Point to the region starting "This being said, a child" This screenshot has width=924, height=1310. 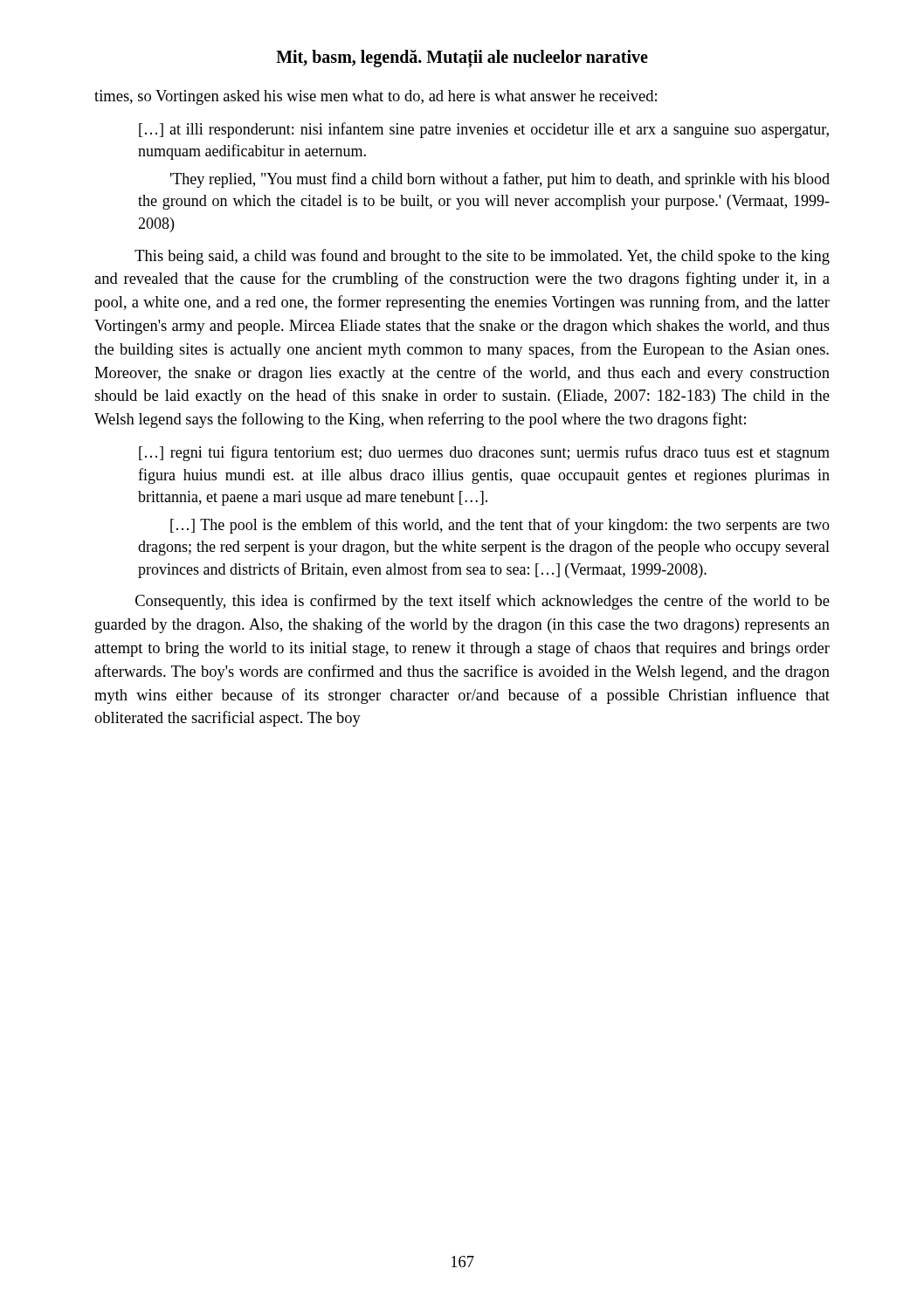point(462,338)
